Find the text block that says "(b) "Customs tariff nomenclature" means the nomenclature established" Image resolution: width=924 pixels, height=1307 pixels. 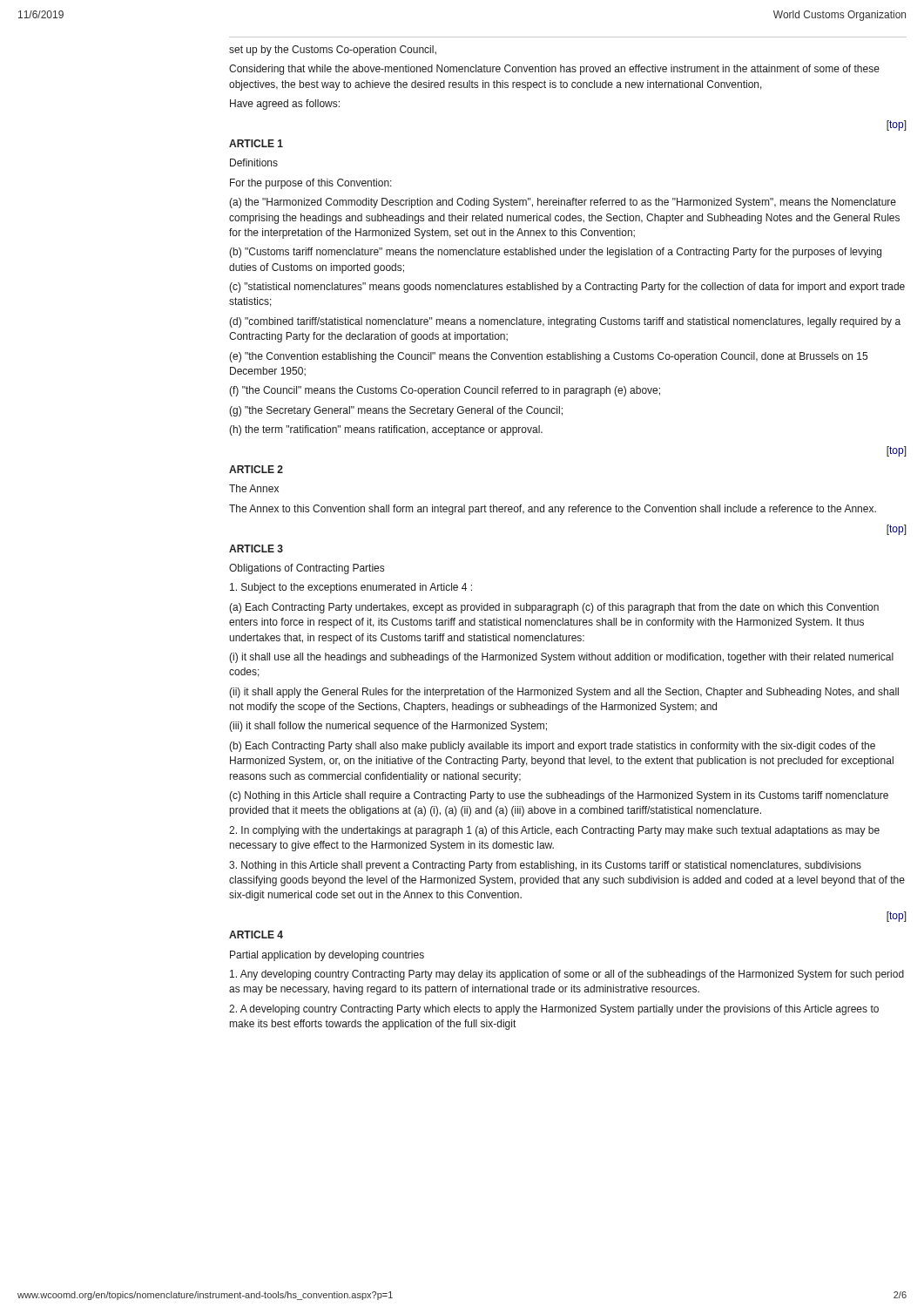pyautogui.click(x=568, y=260)
